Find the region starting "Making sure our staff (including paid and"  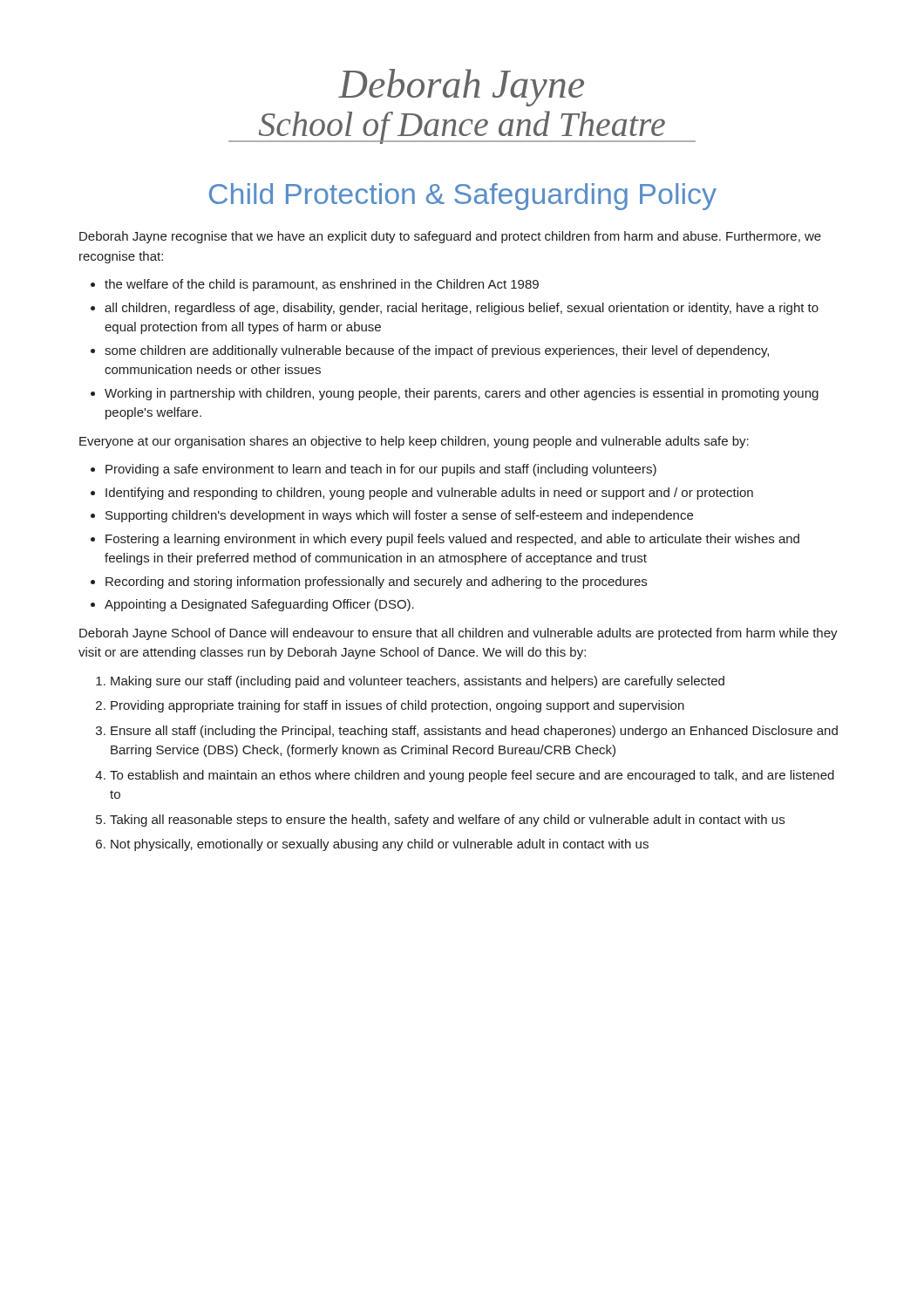(x=418, y=680)
